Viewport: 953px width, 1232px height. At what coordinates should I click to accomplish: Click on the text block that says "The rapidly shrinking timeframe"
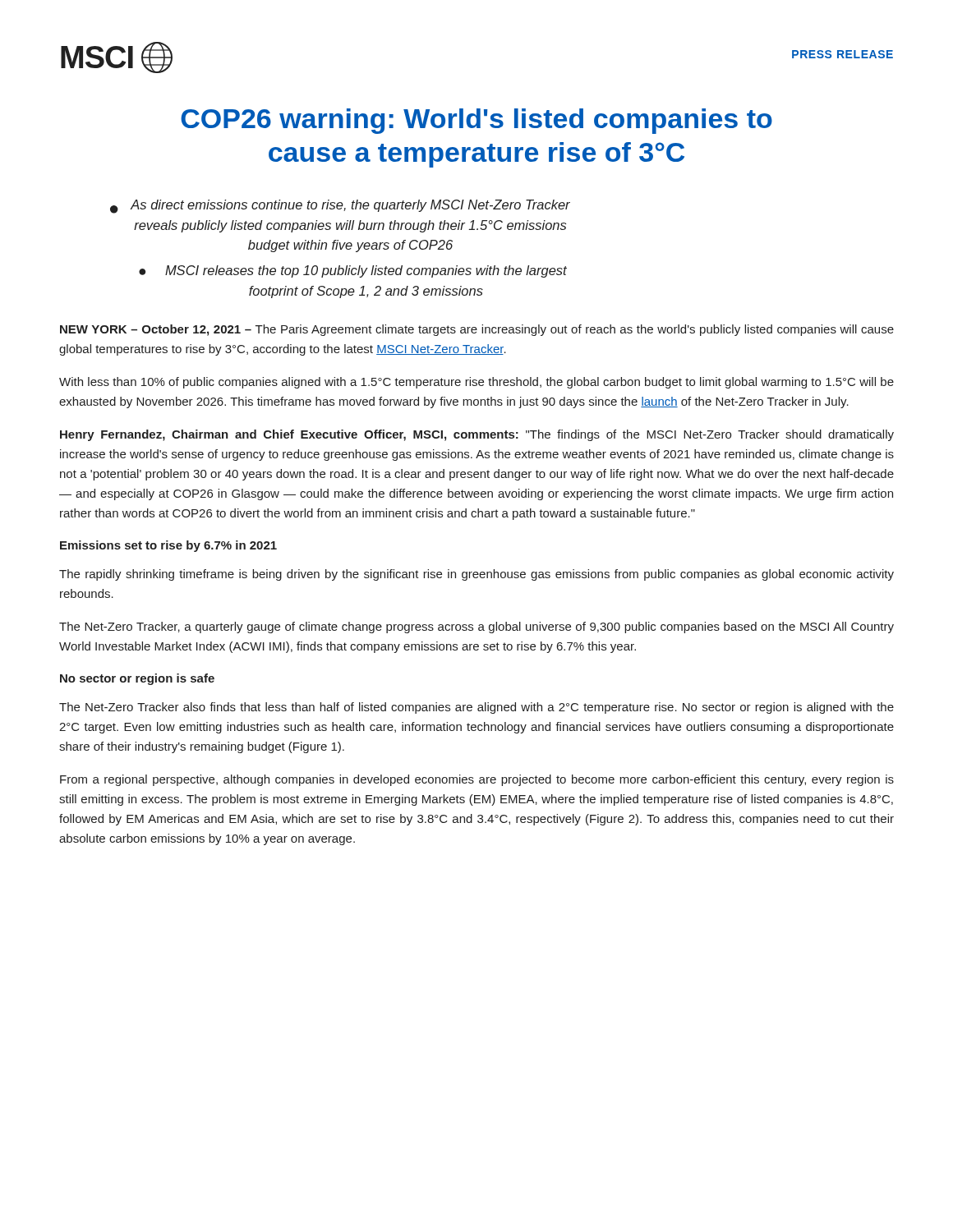(476, 583)
